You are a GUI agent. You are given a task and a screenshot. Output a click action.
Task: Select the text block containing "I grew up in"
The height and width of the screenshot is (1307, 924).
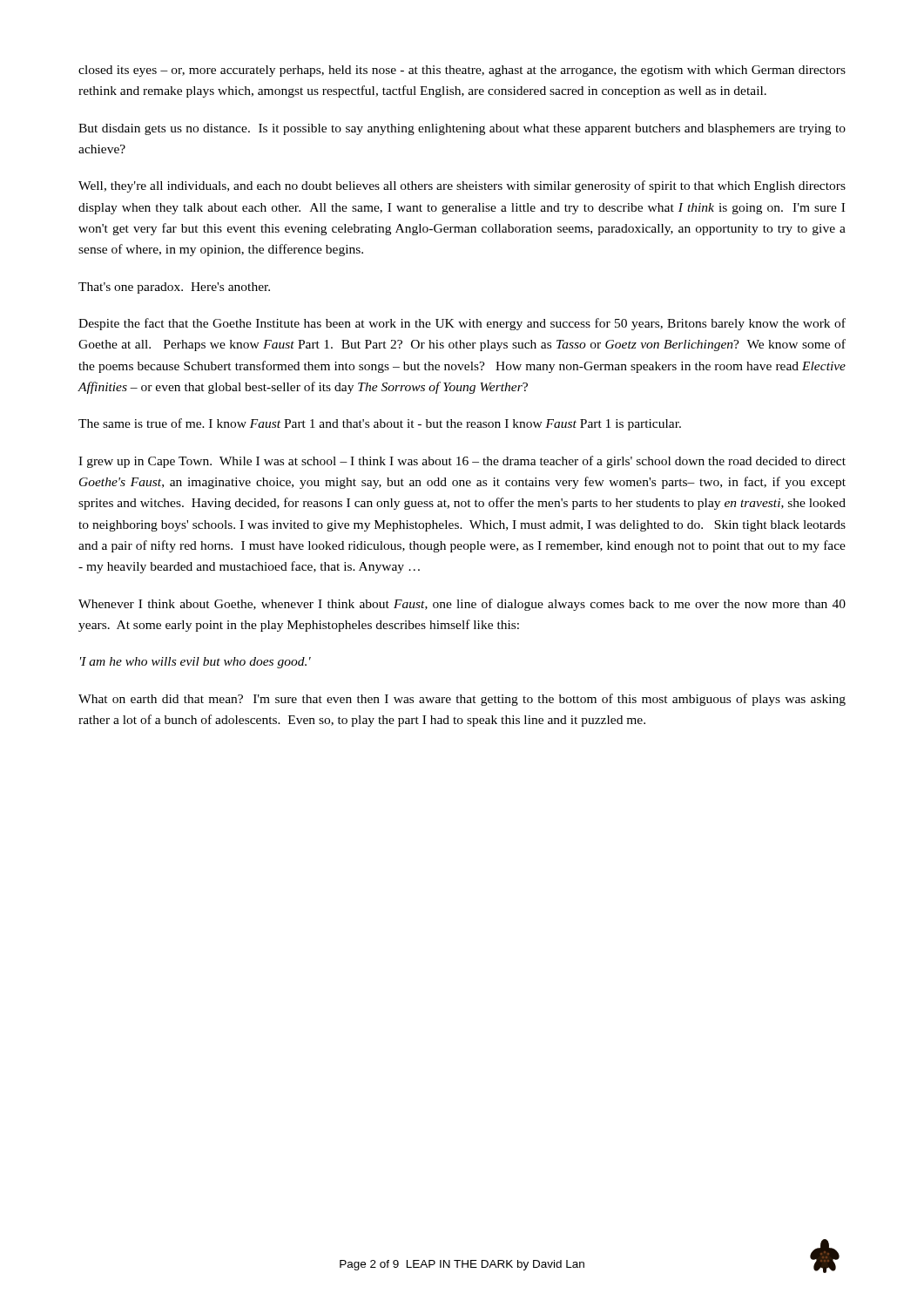462,513
